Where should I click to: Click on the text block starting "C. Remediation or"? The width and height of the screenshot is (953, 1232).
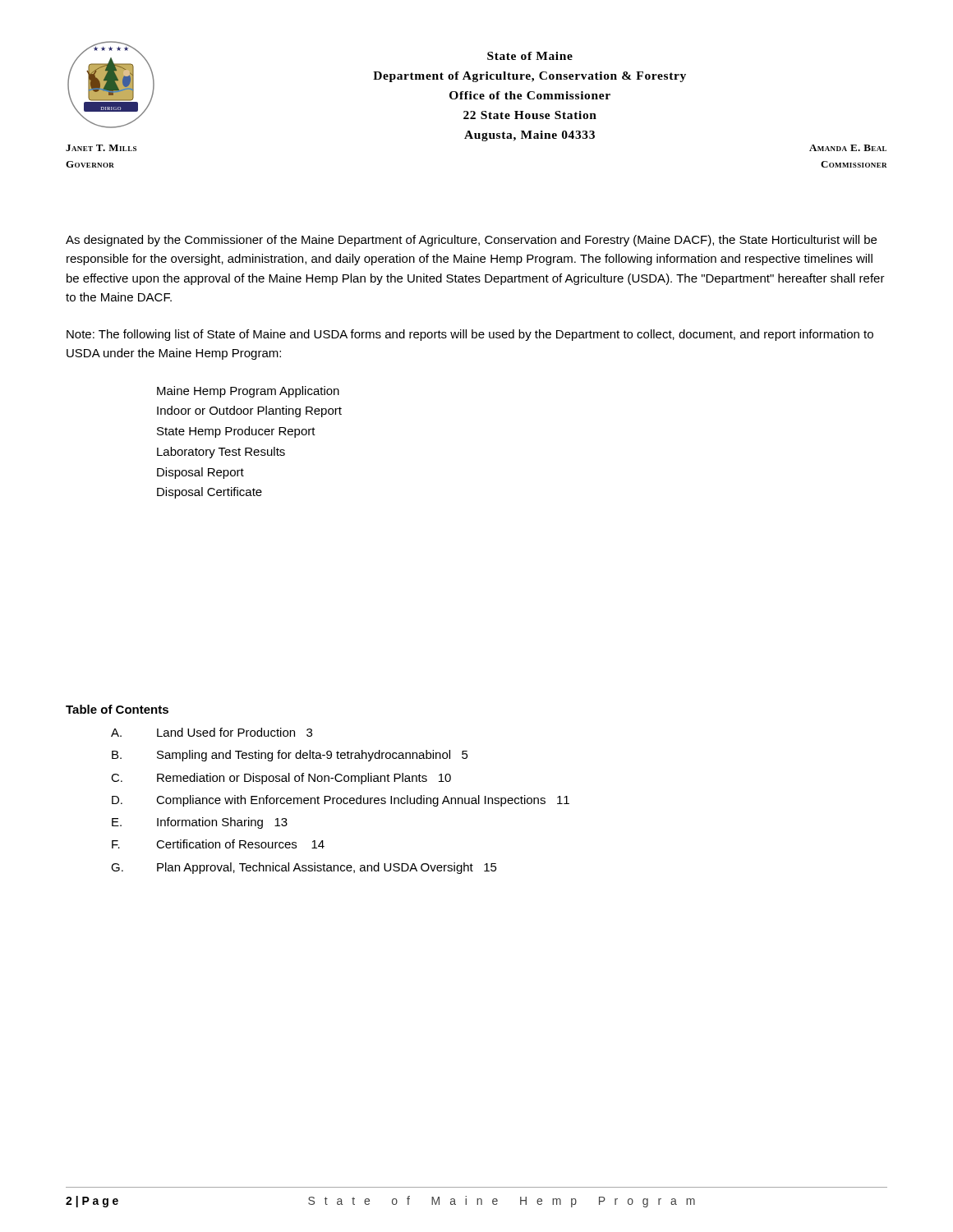[281, 779]
